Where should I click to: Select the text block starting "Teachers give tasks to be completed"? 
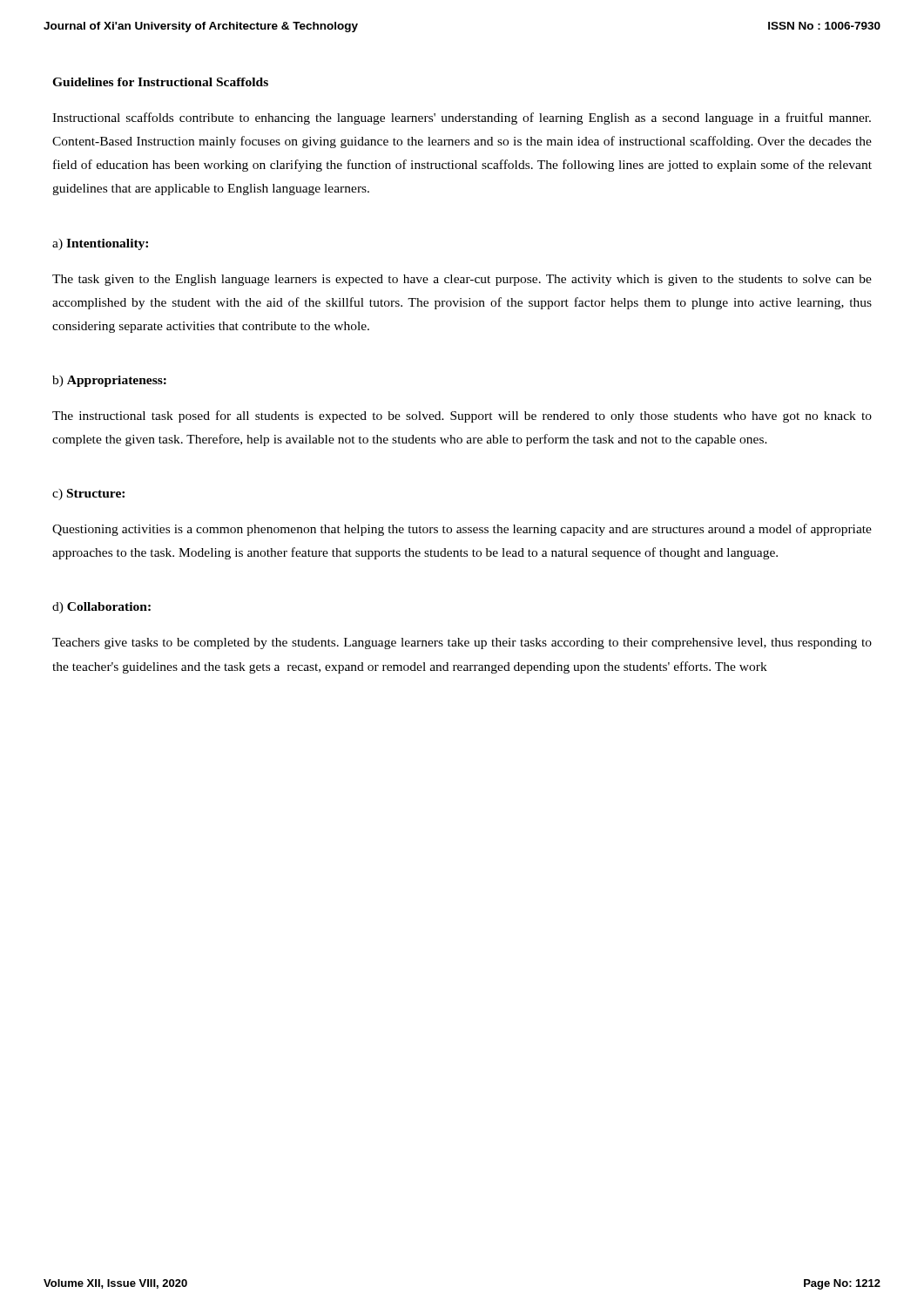click(x=462, y=654)
